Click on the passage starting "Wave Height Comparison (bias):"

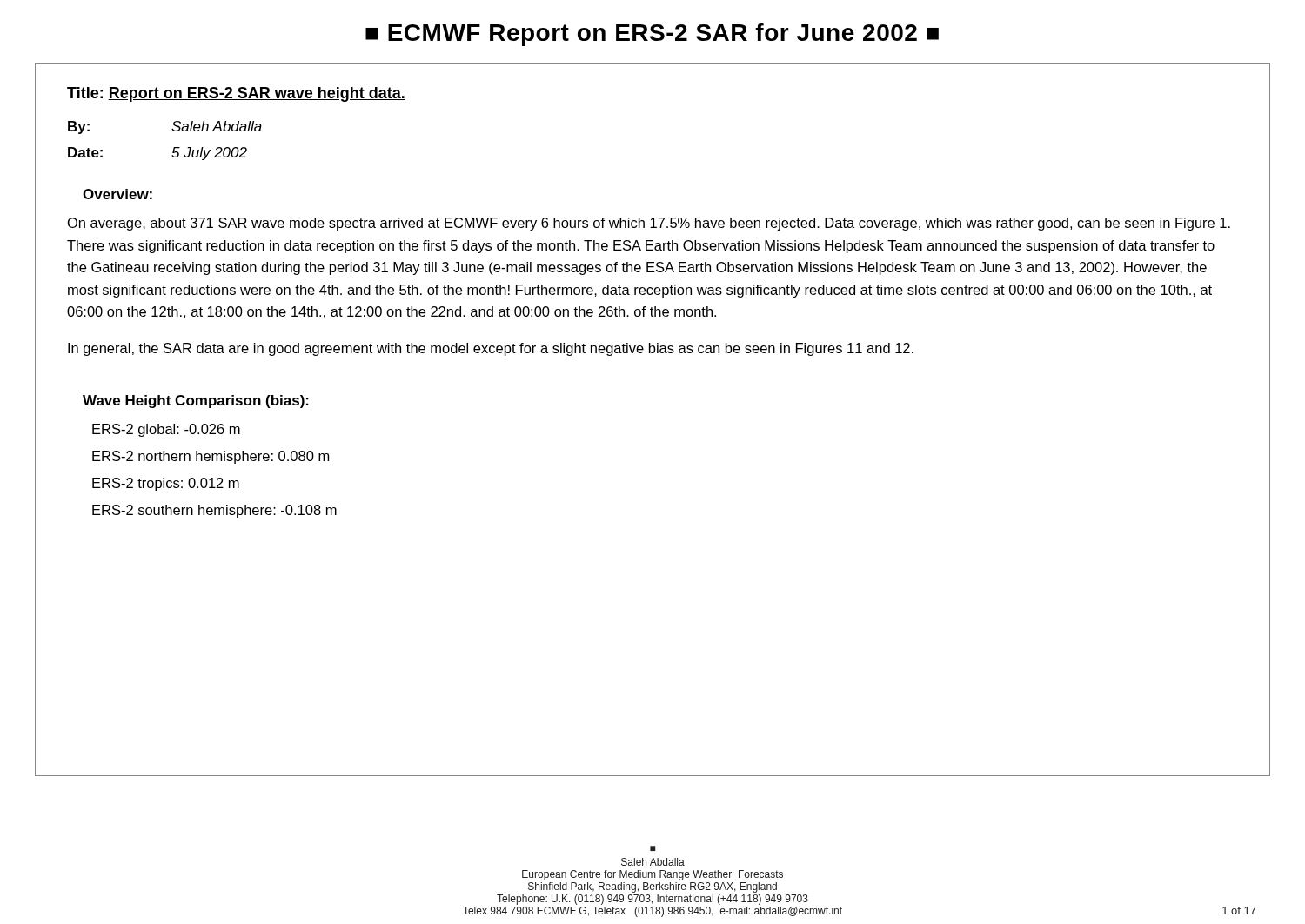tap(196, 401)
